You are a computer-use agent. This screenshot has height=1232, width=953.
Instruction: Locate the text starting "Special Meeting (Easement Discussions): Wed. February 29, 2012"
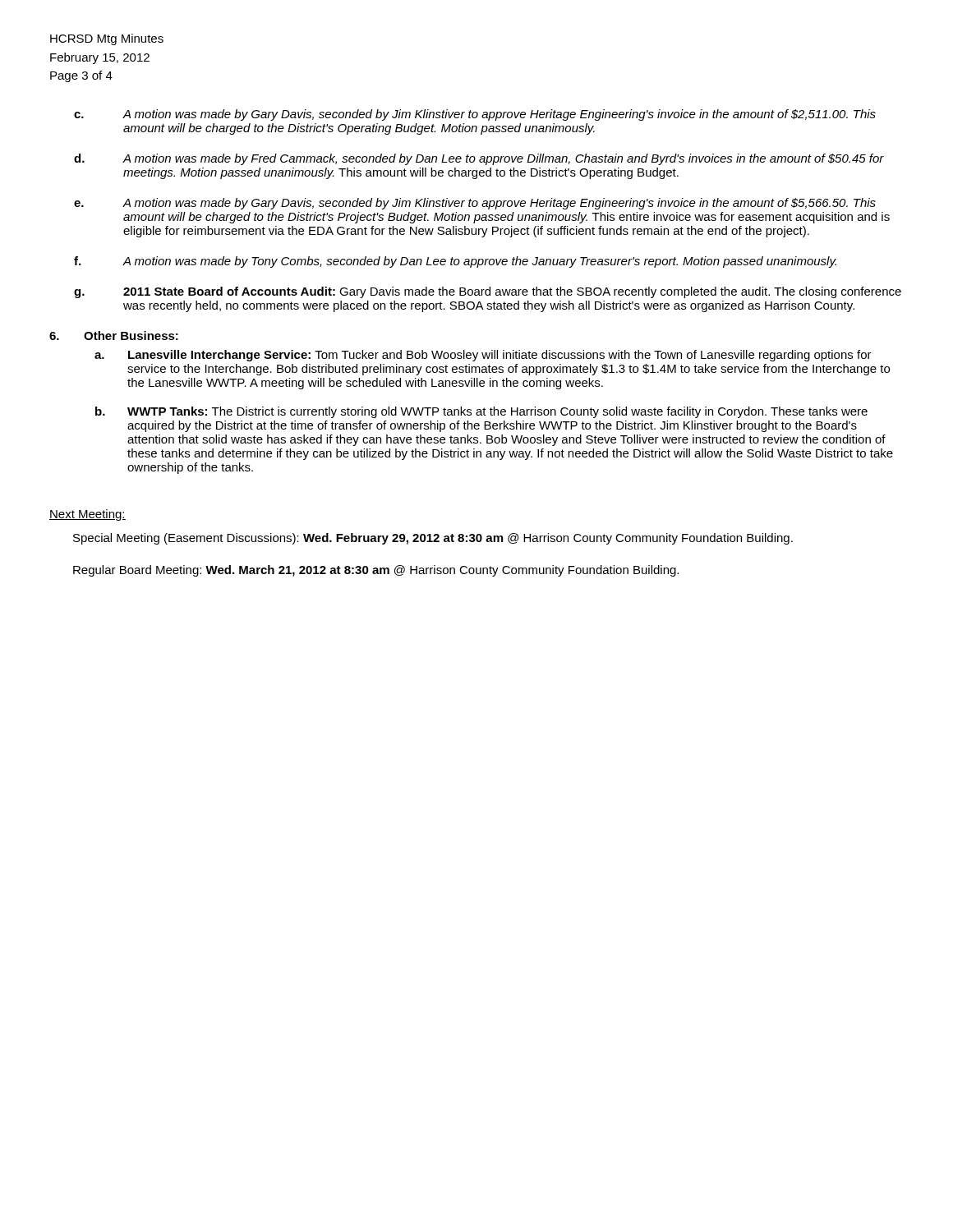(433, 538)
